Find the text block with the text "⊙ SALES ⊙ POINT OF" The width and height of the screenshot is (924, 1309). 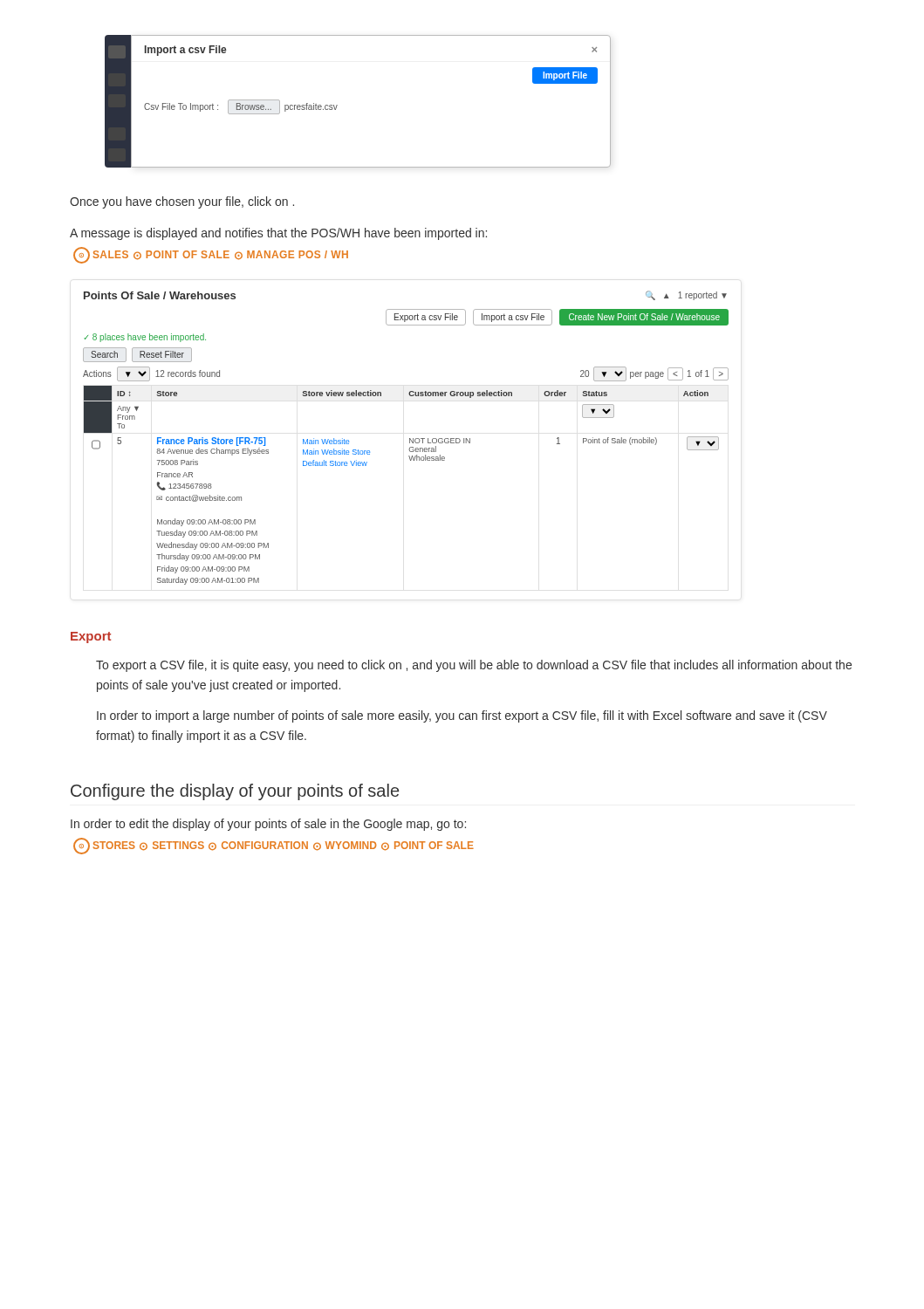pyautogui.click(x=211, y=255)
